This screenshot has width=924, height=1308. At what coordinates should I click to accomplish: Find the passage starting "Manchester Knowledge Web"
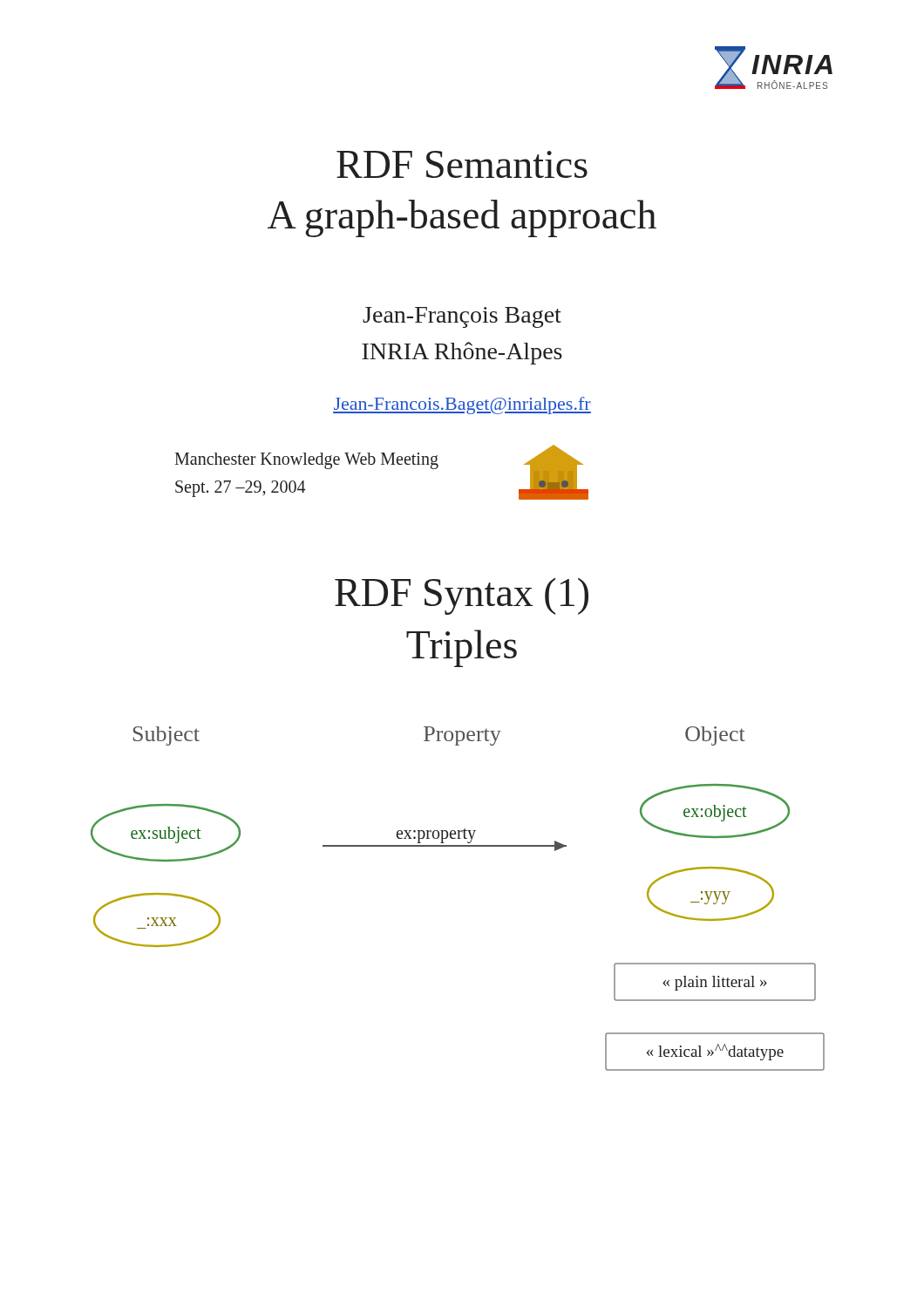(x=306, y=473)
